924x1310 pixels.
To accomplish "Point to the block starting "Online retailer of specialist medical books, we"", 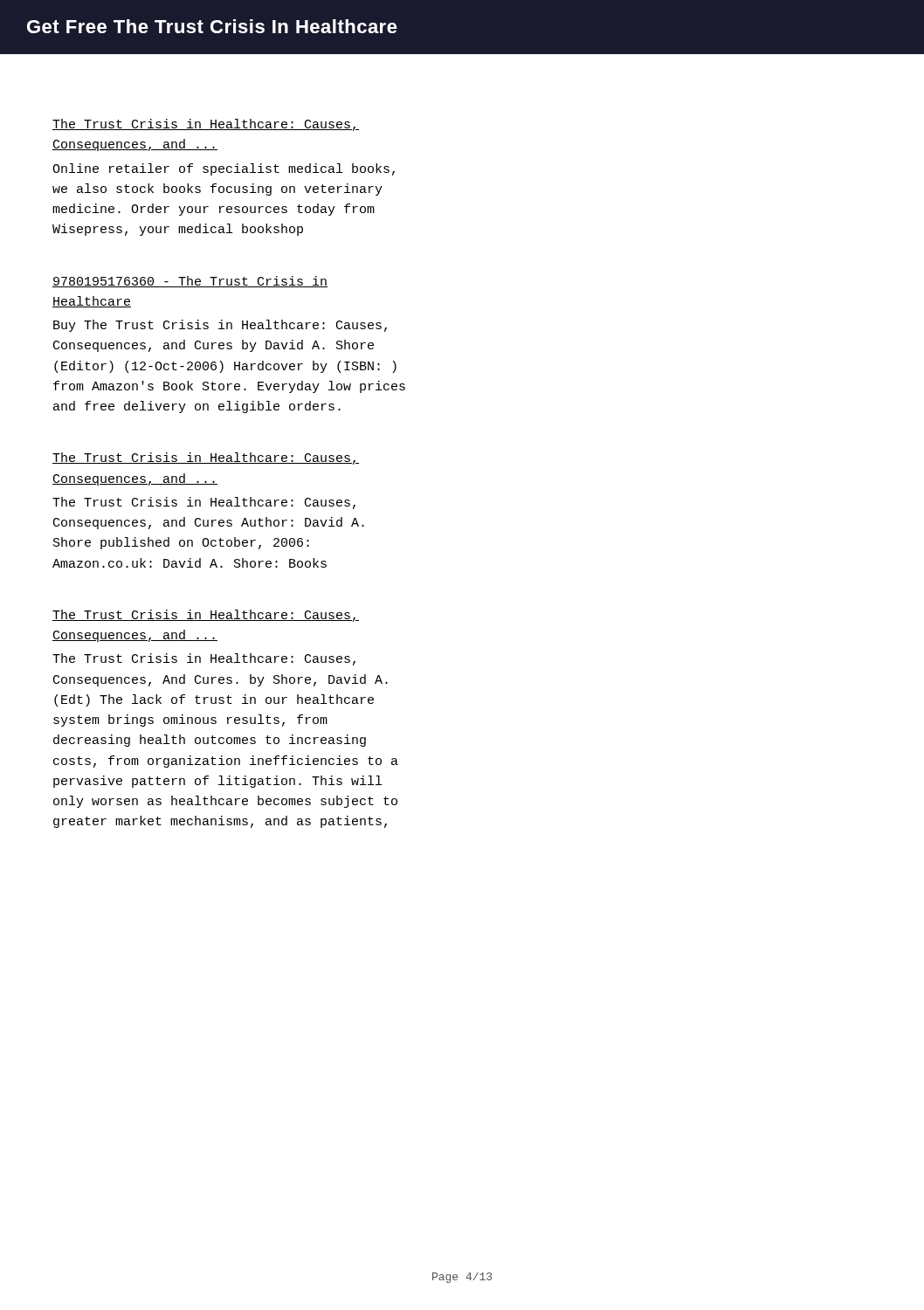I will [x=225, y=200].
